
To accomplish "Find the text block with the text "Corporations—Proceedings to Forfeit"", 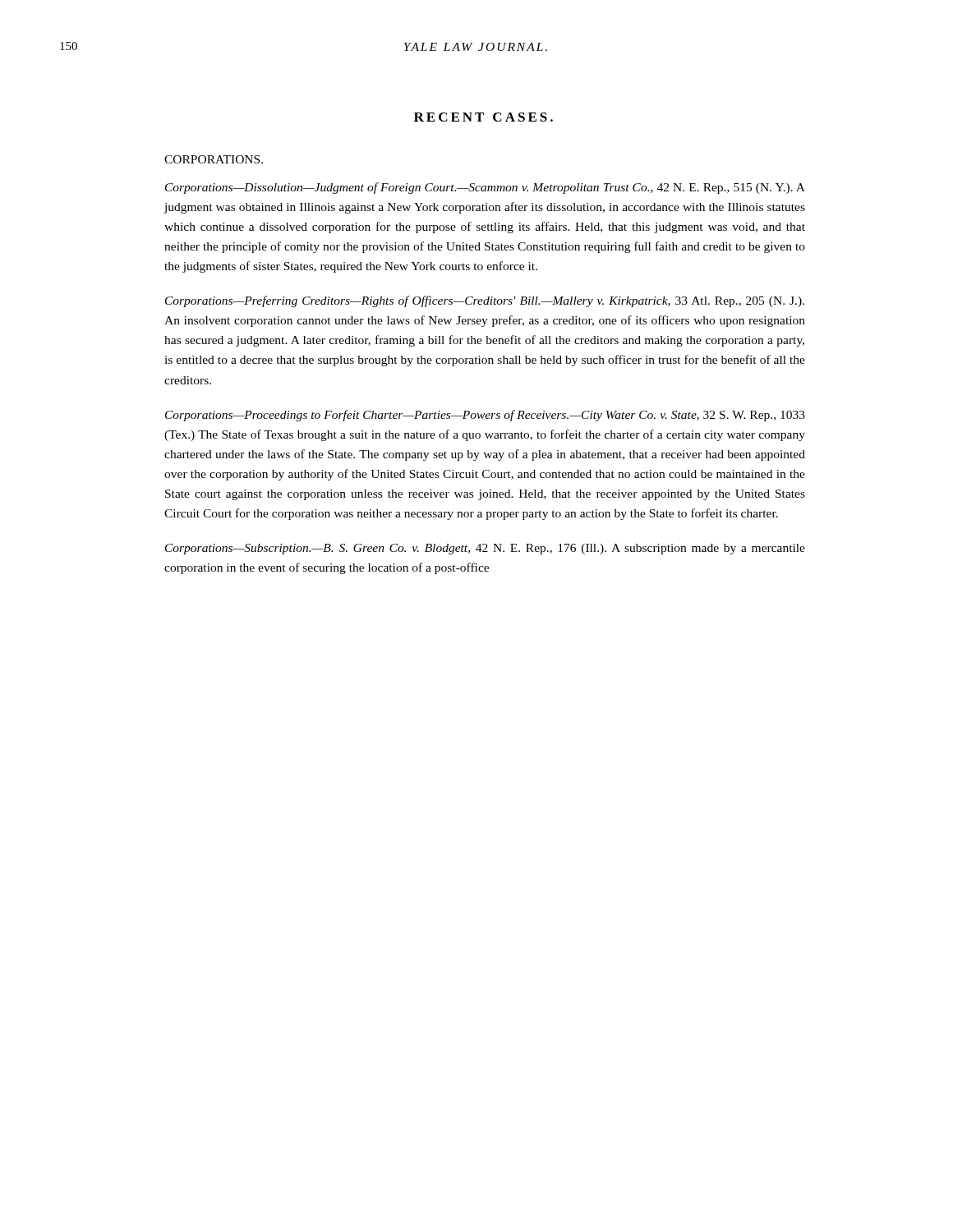I will click(x=485, y=464).
